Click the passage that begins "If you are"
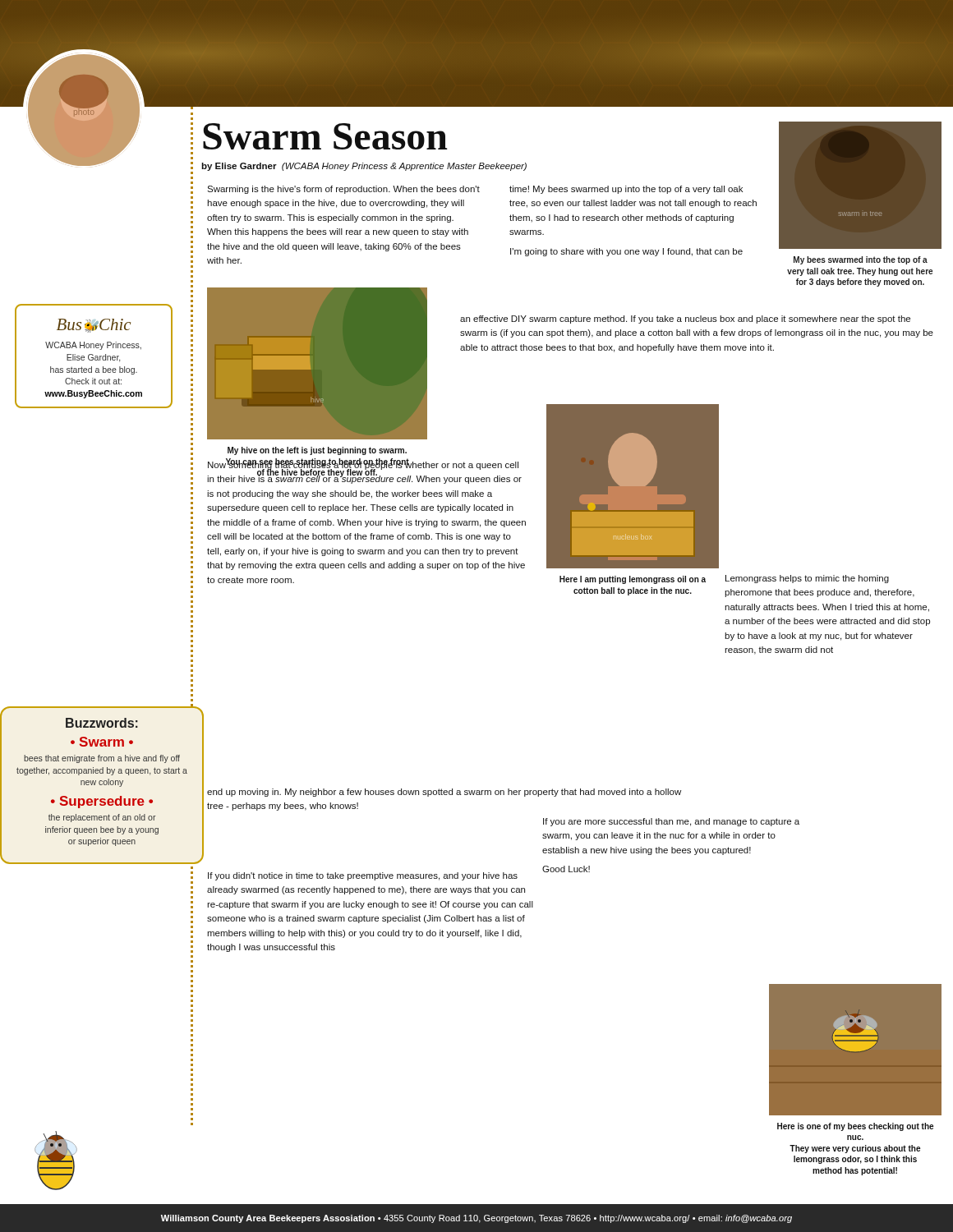 click(678, 846)
